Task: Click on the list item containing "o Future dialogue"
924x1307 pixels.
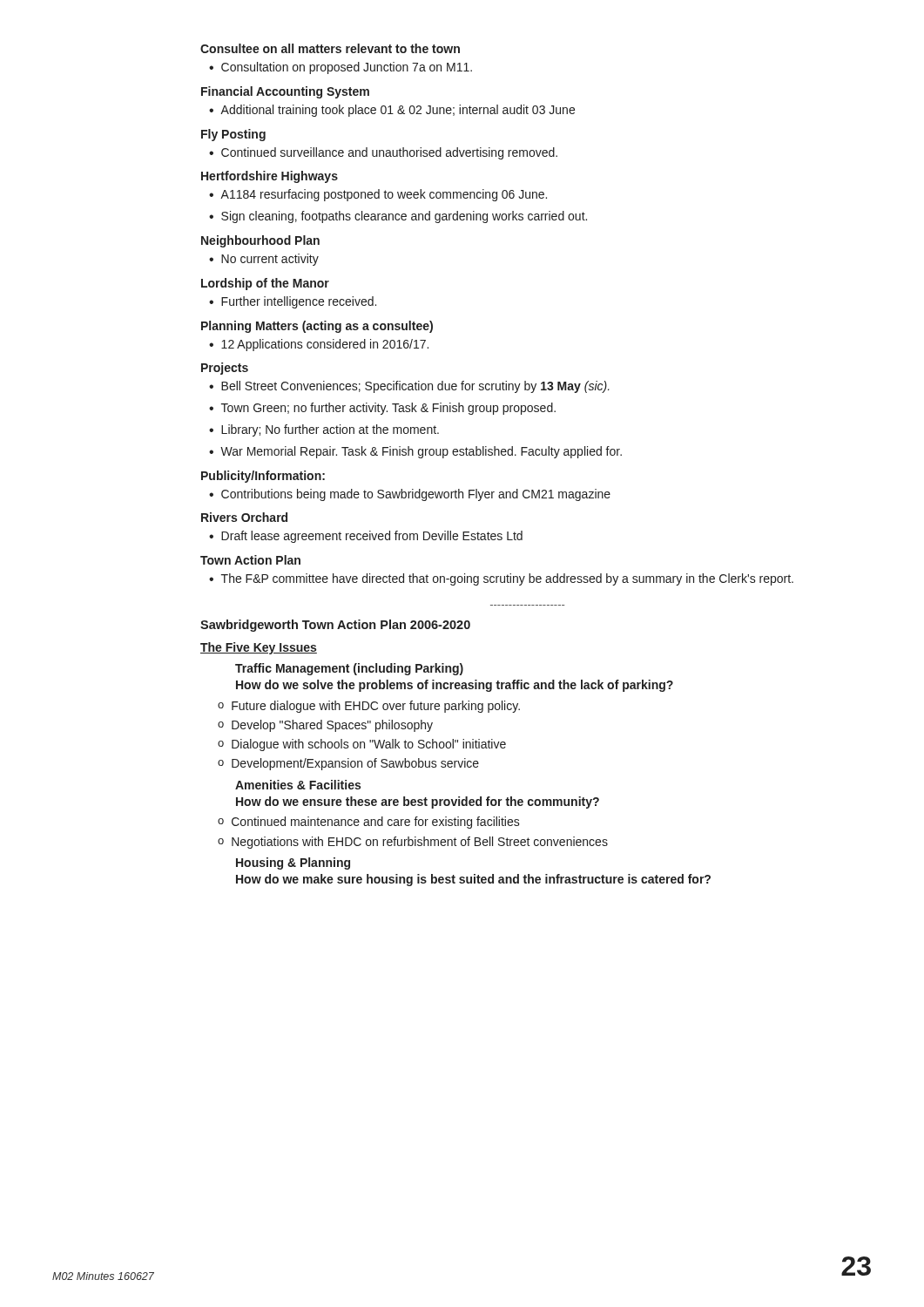Action: point(369,707)
